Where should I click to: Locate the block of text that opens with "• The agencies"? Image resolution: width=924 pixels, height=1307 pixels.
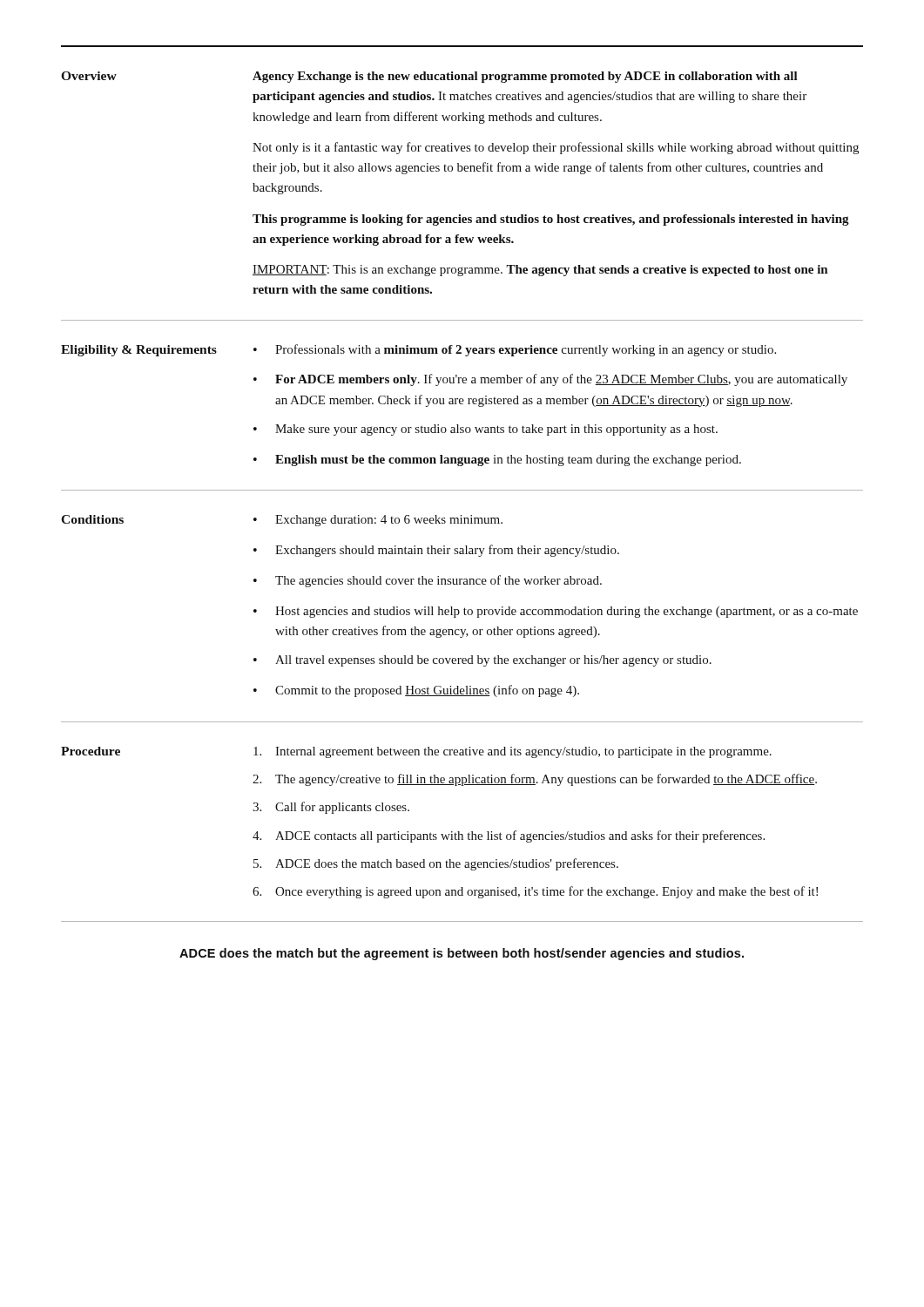tap(427, 582)
